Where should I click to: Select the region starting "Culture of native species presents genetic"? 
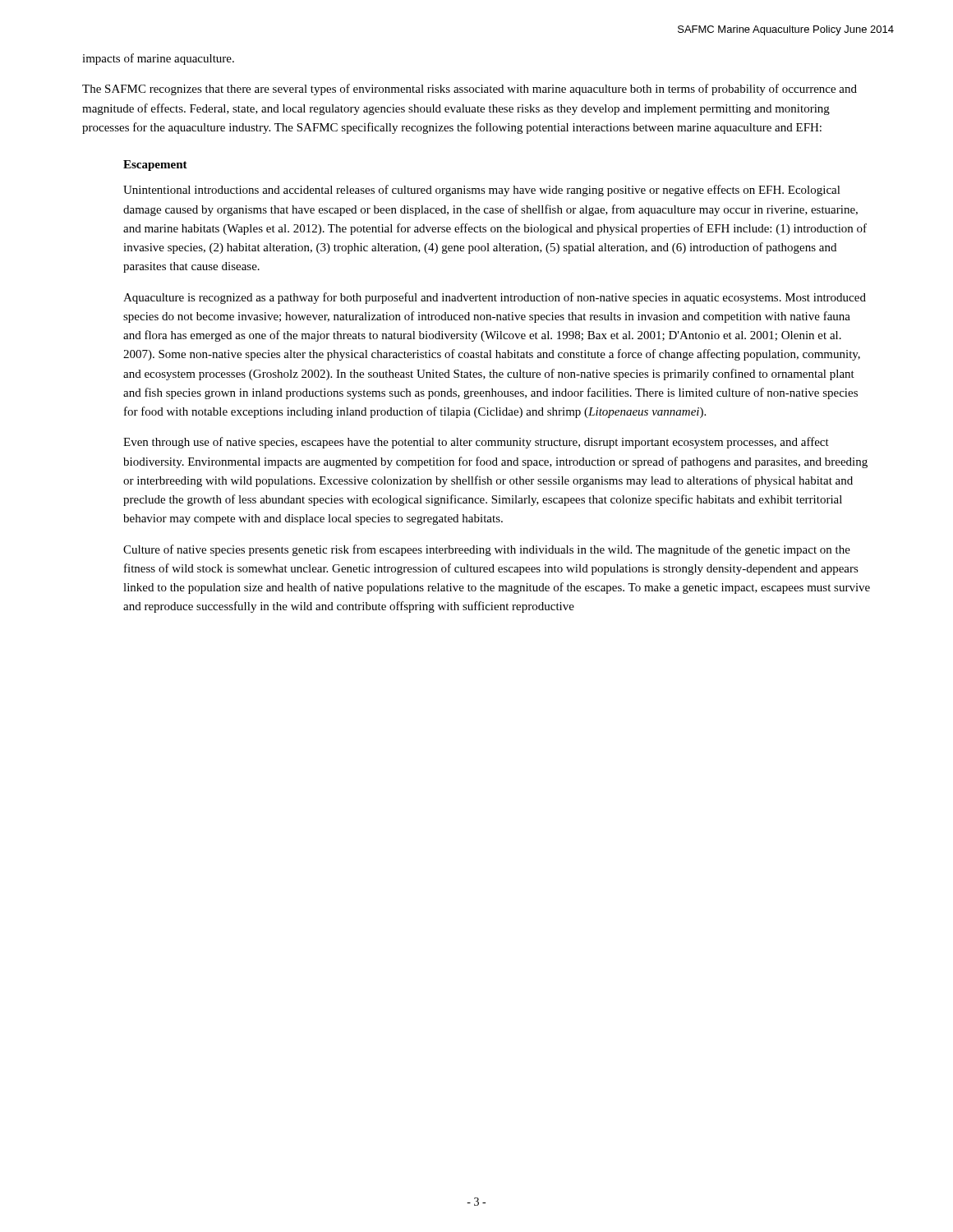pyautogui.click(x=497, y=578)
